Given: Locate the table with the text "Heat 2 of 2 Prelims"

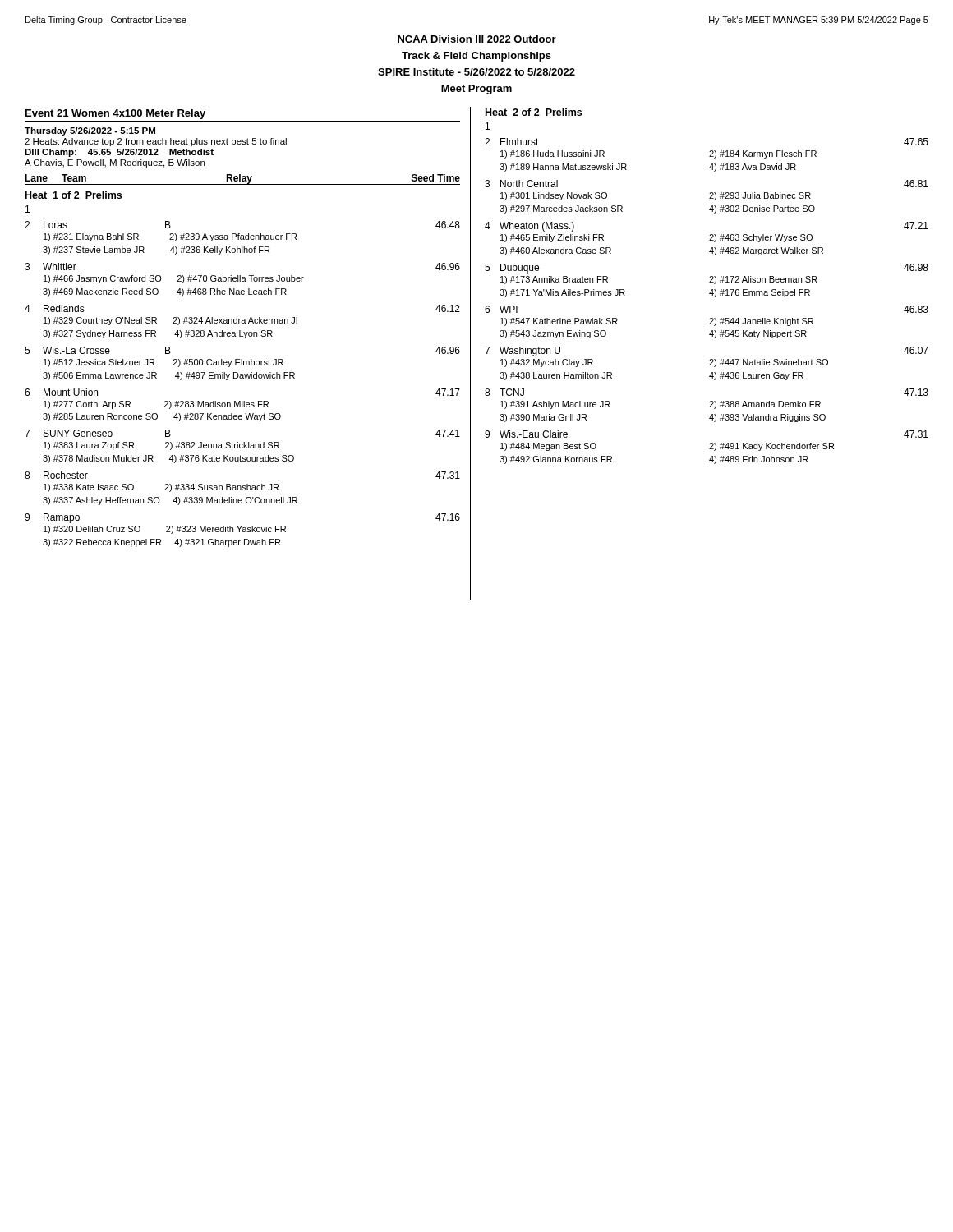Looking at the screenshot, I should pyautogui.click(x=707, y=287).
